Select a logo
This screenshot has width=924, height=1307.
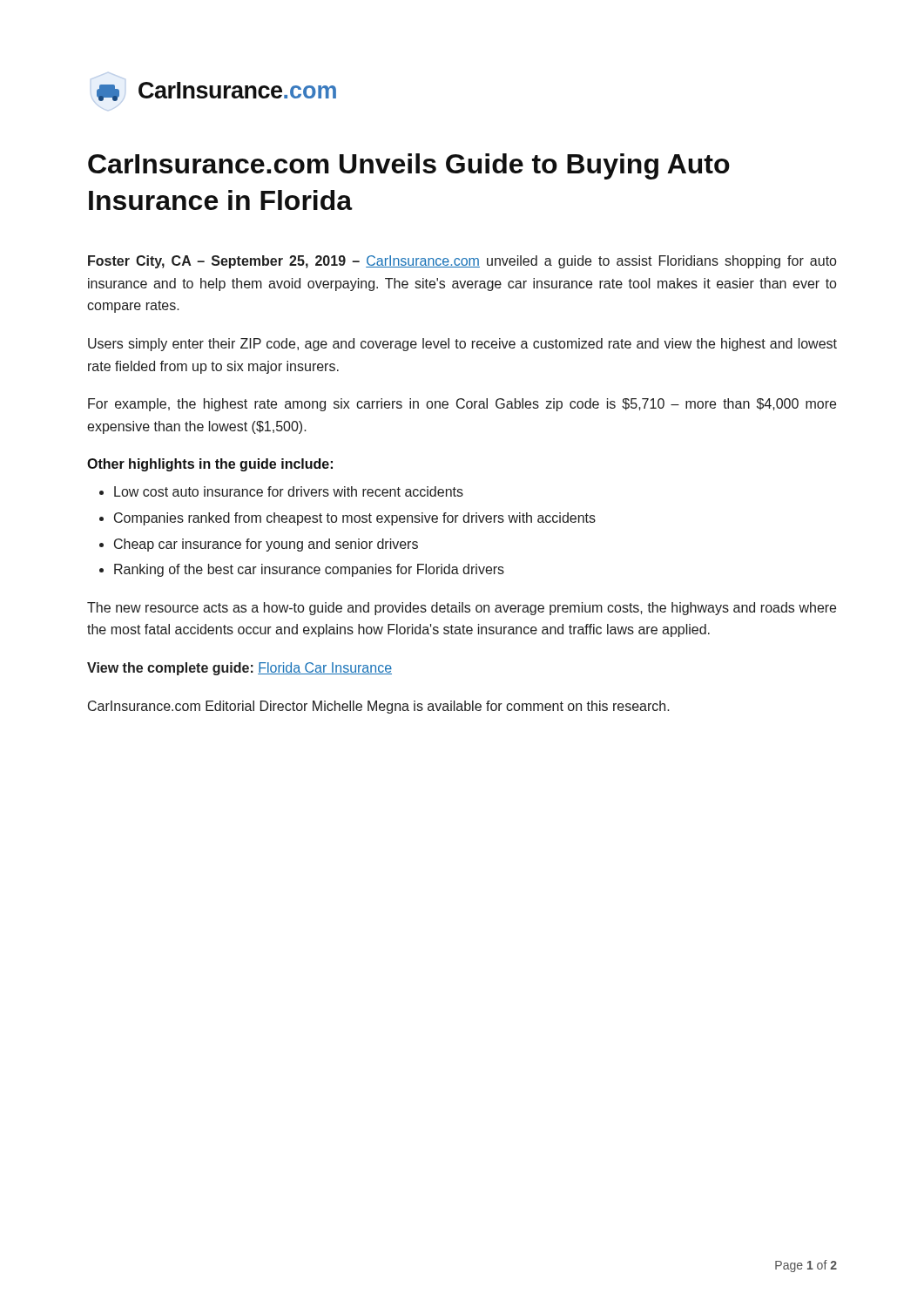click(x=462, y=91)
